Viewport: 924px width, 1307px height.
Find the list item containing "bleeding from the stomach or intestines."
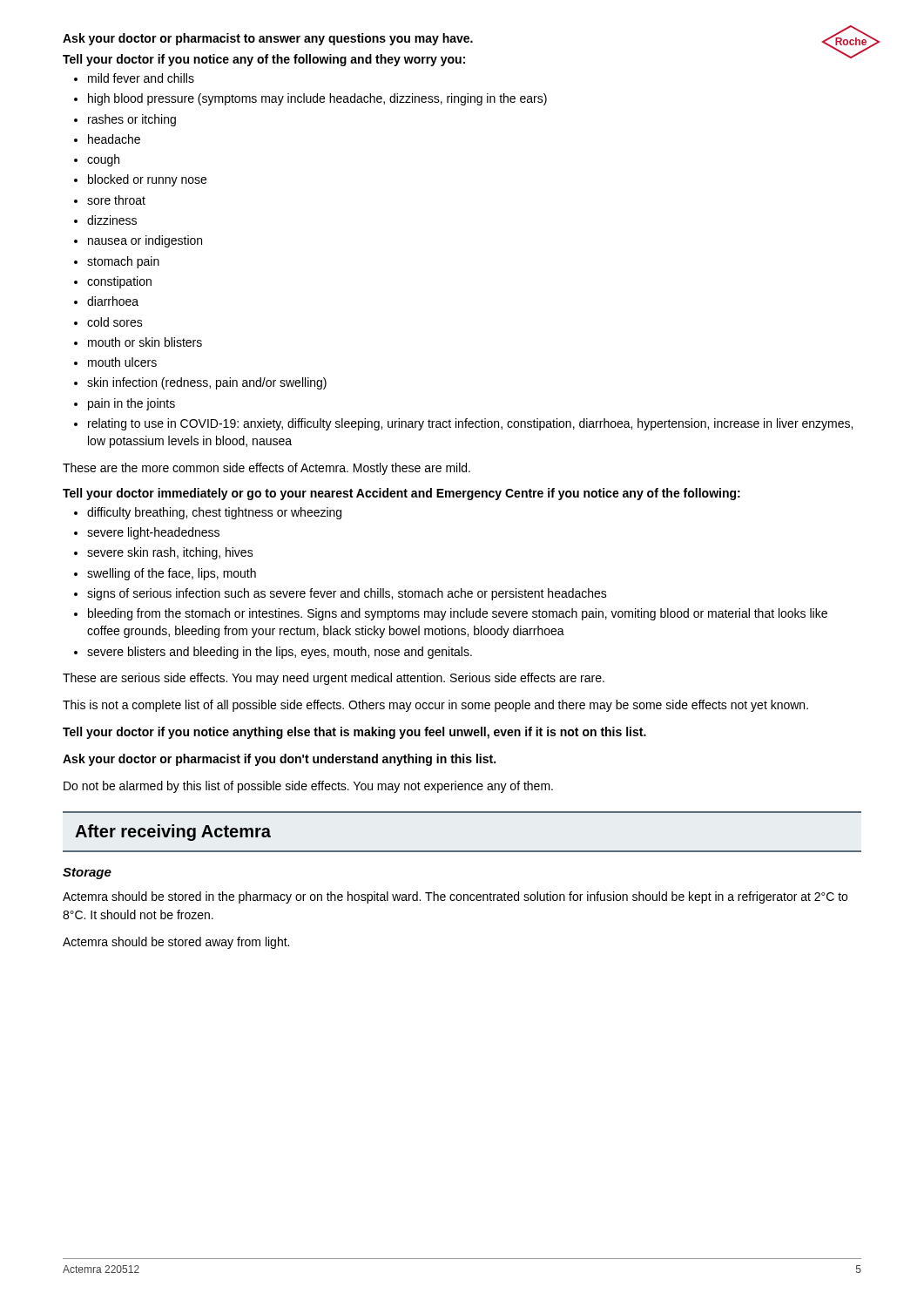click(x=457, y=622)
